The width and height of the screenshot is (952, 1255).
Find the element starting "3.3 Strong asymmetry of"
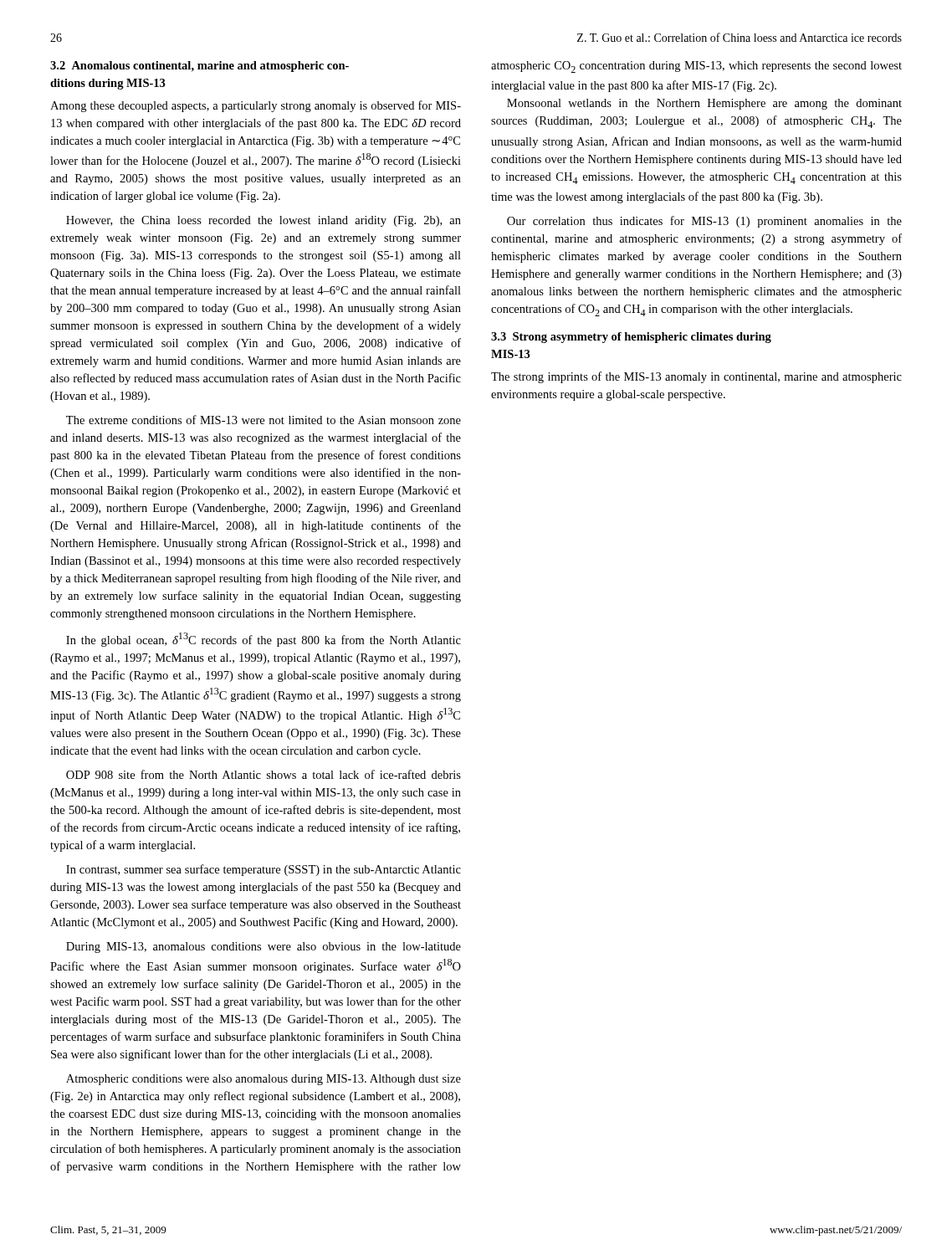click(631, 345)
